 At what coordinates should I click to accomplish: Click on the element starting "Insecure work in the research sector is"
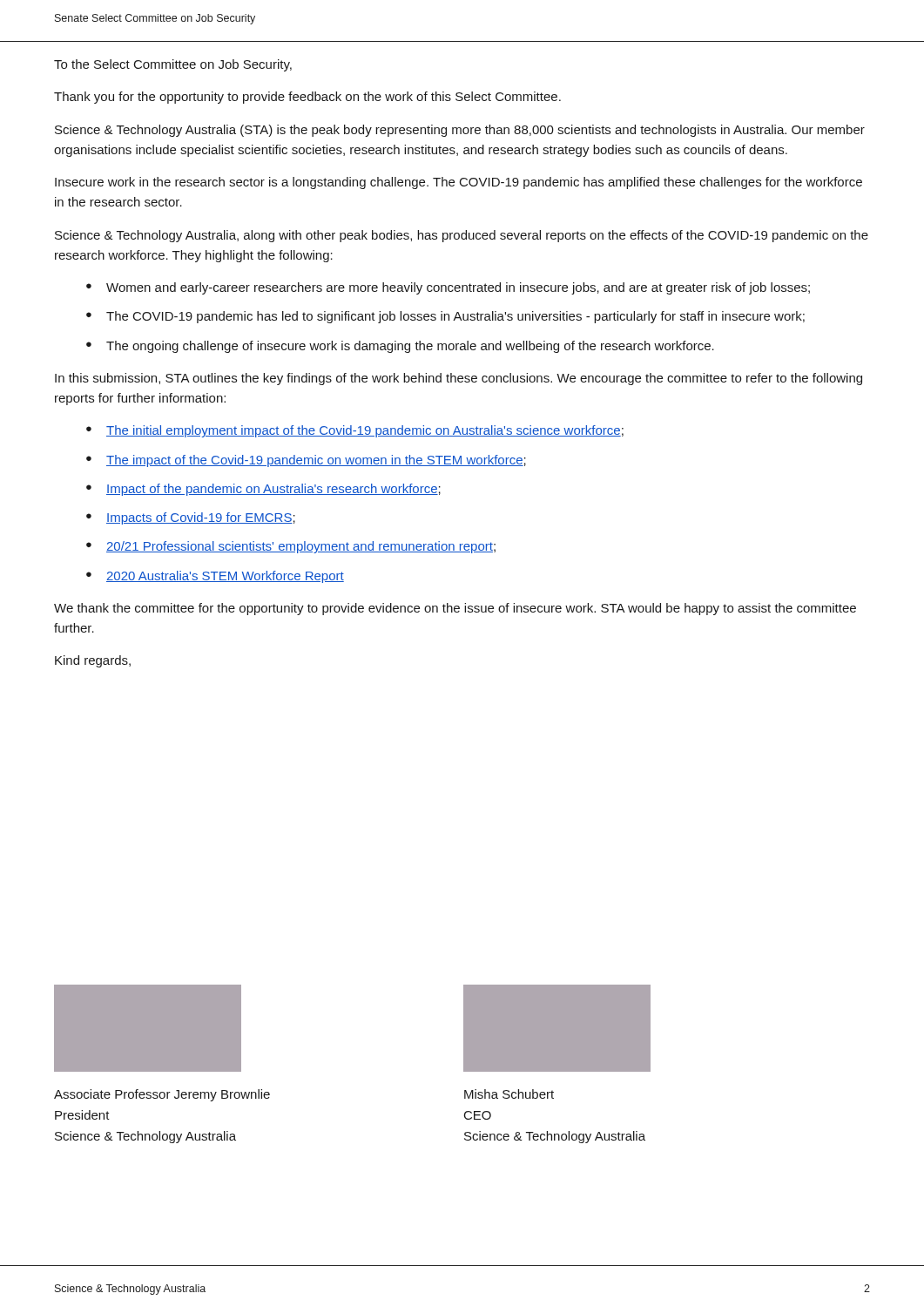tap(458, 192)
